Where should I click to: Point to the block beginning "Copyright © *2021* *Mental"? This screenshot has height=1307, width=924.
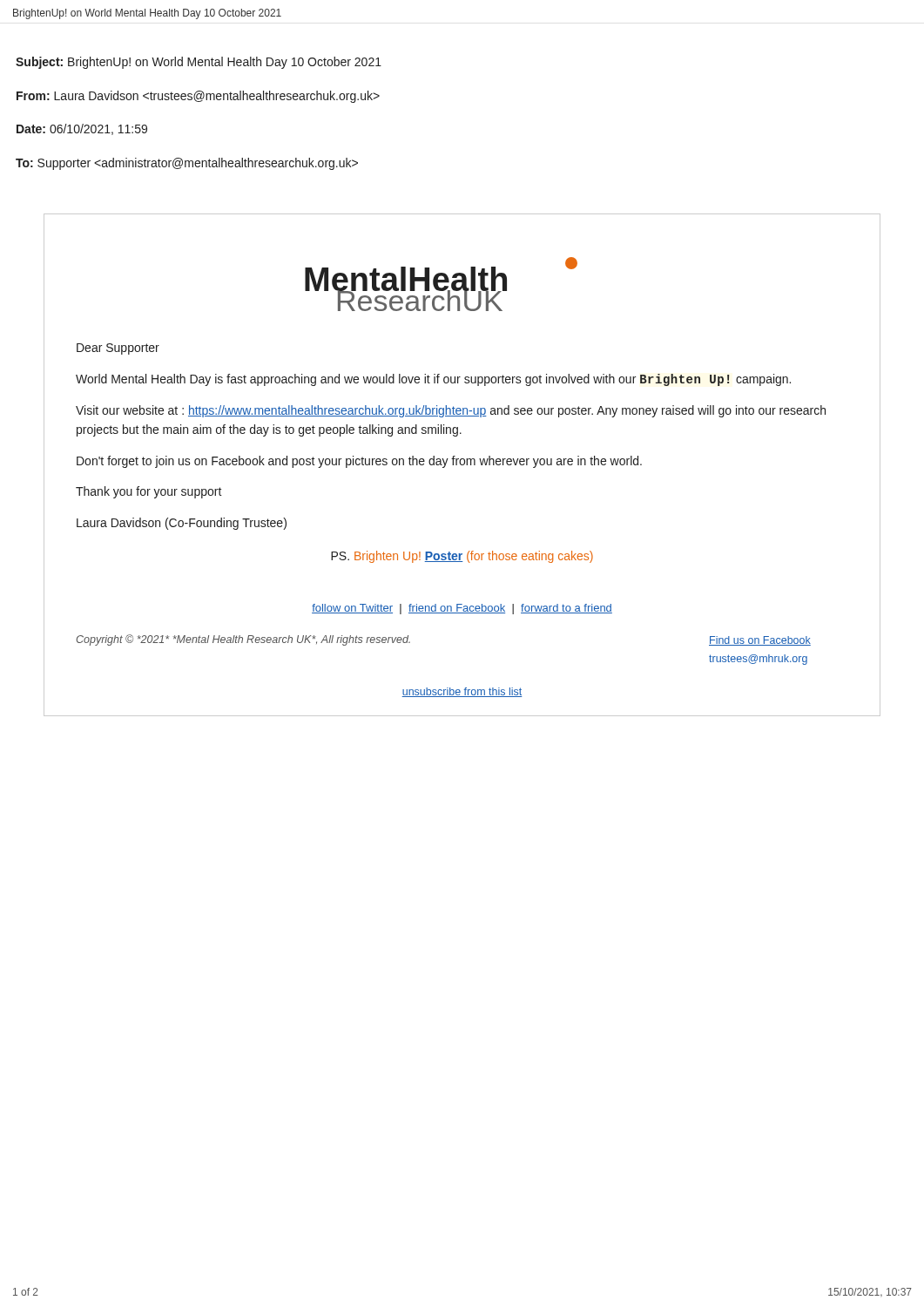tap(244, 639)
